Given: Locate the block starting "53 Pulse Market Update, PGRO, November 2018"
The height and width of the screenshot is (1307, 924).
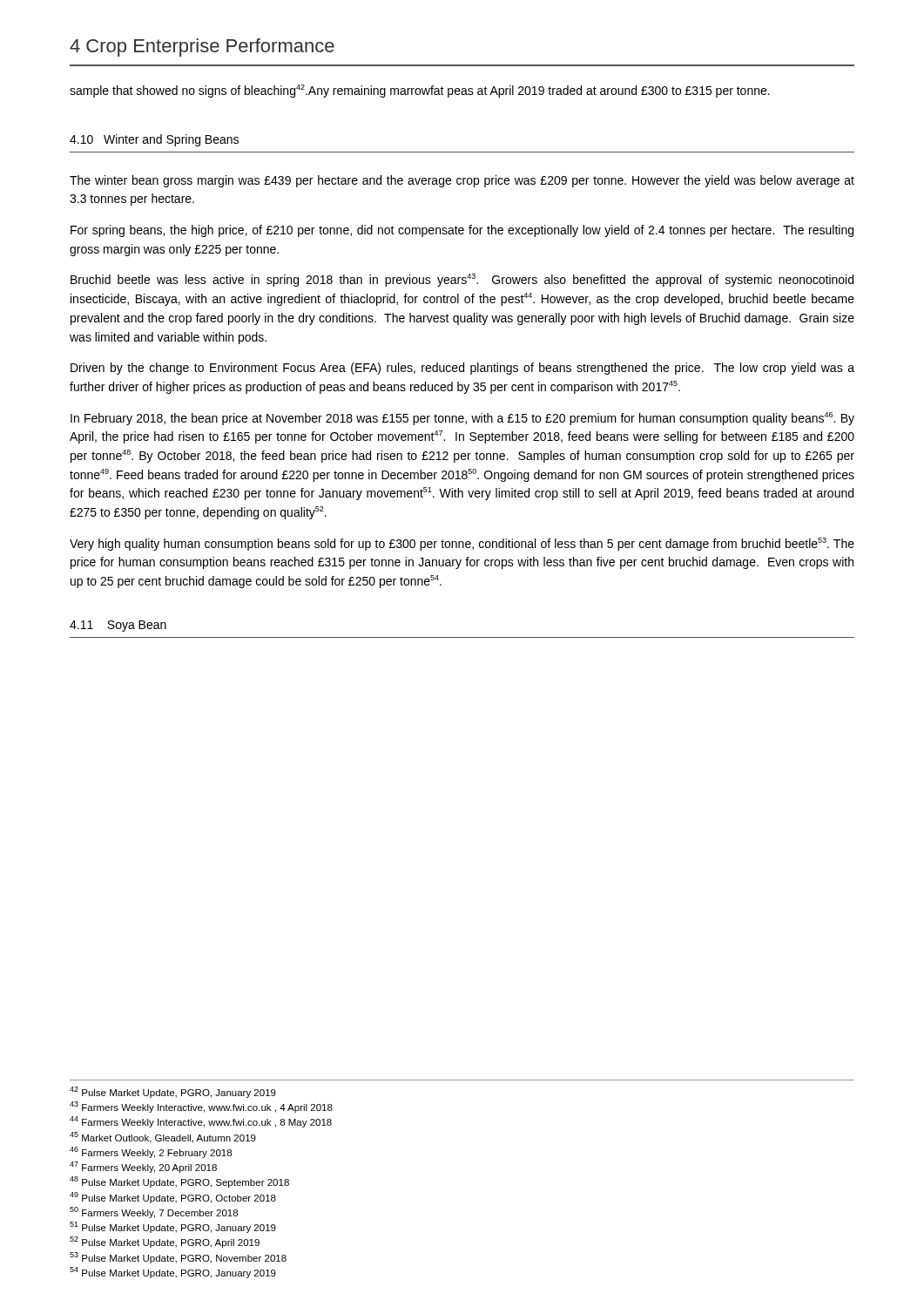Looking at the screenshot, I should (178, 1258).
